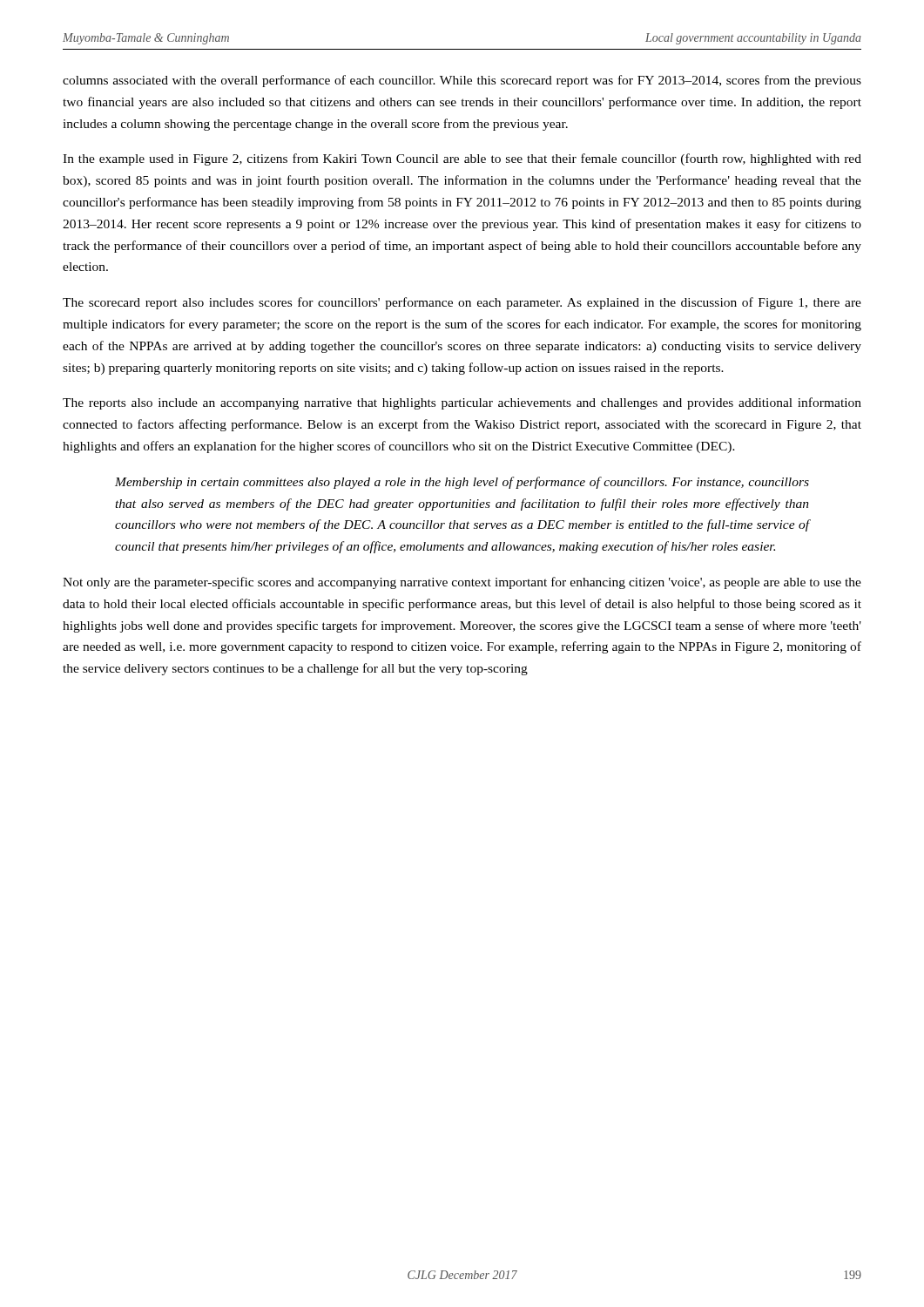Select the text block that says "columns associated with"
The height and width of the screenshot is (1307, 924).
click(x=462, y=102)
